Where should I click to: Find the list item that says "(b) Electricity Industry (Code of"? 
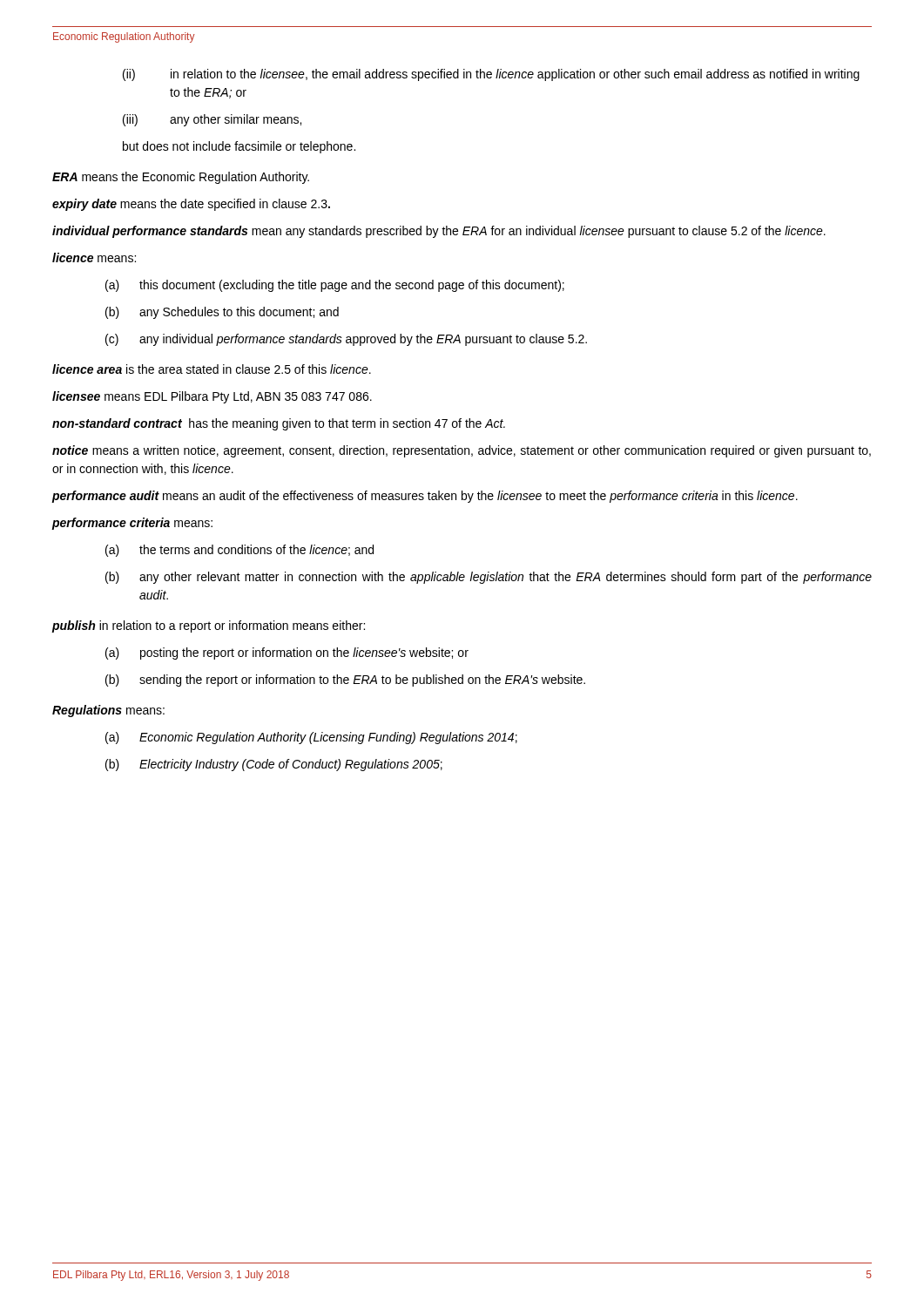pos(274,765)
